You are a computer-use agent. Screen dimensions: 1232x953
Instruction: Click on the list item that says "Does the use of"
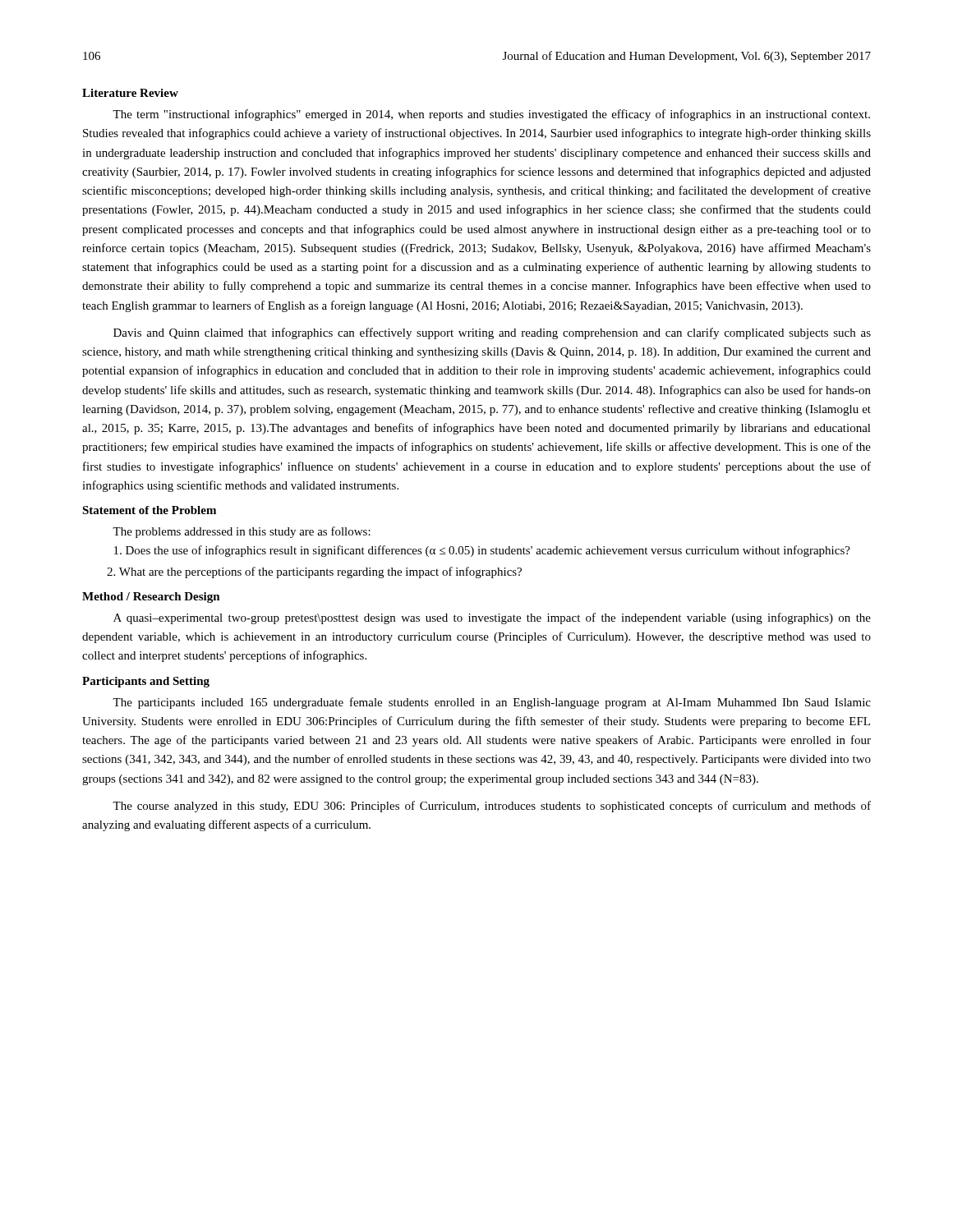(x=482, y=551)
